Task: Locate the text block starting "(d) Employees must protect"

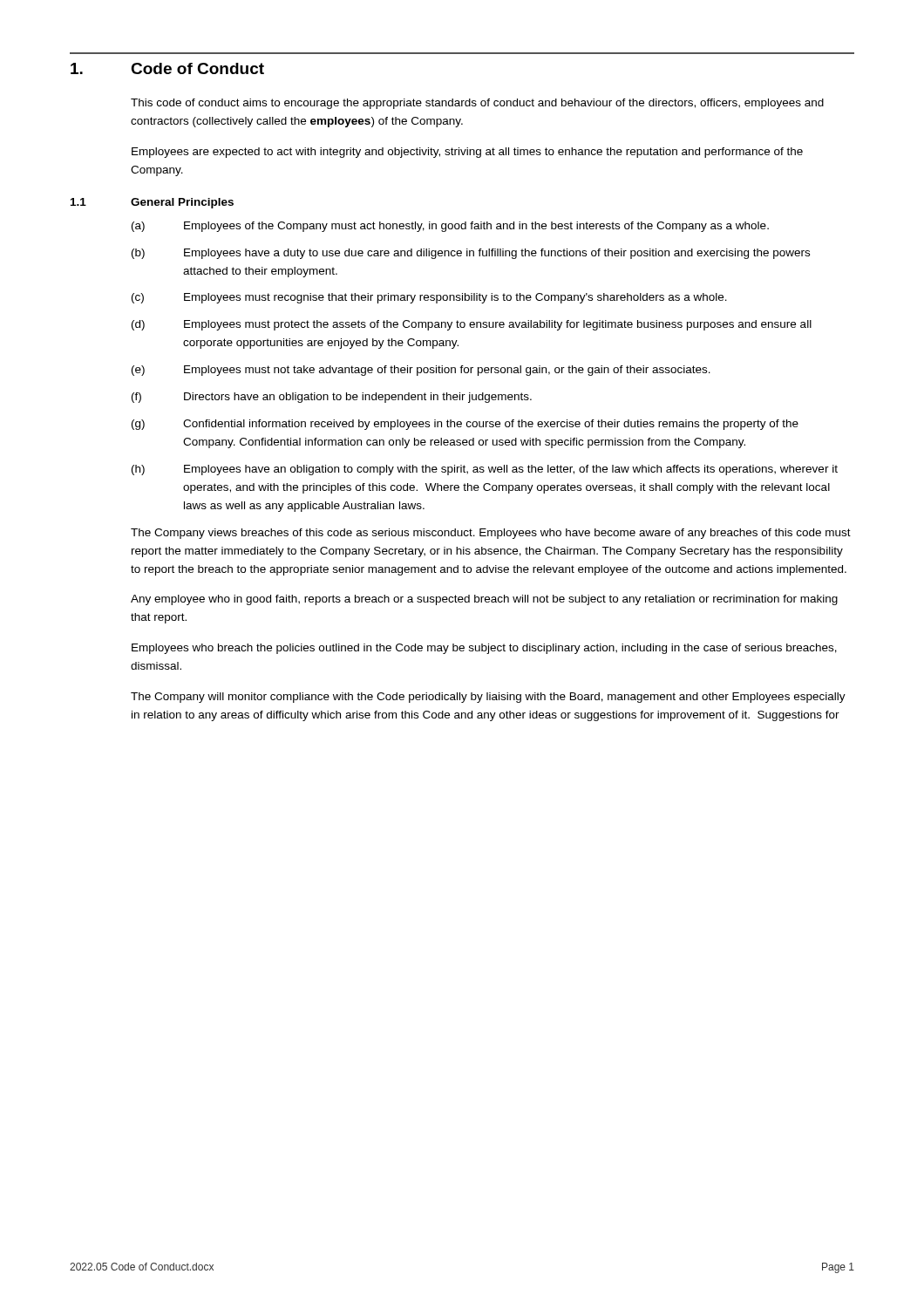Action: [x=492, y=334]
